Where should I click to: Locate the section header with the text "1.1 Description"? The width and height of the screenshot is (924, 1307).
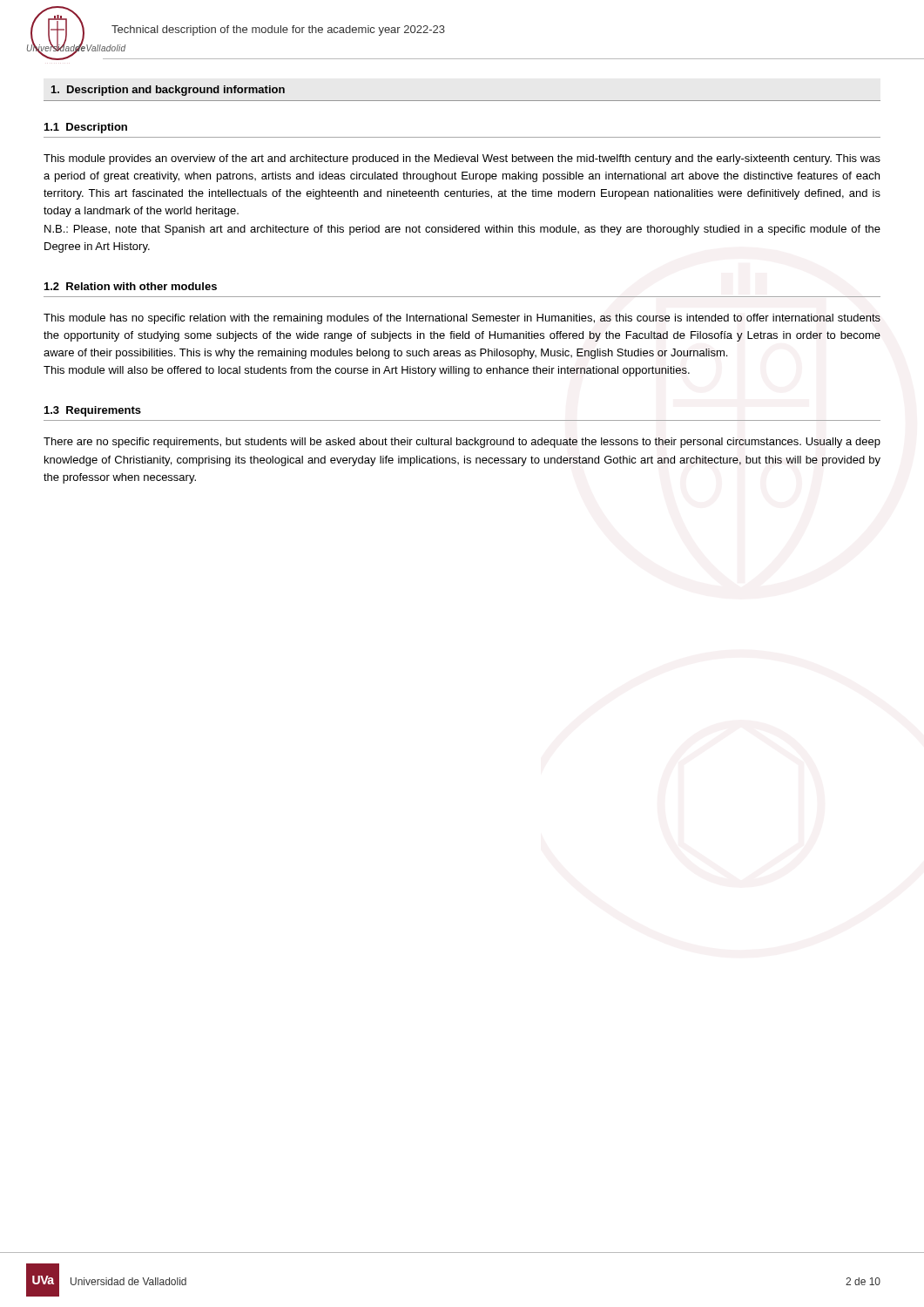pyautogui.click(x=86, y=127)
